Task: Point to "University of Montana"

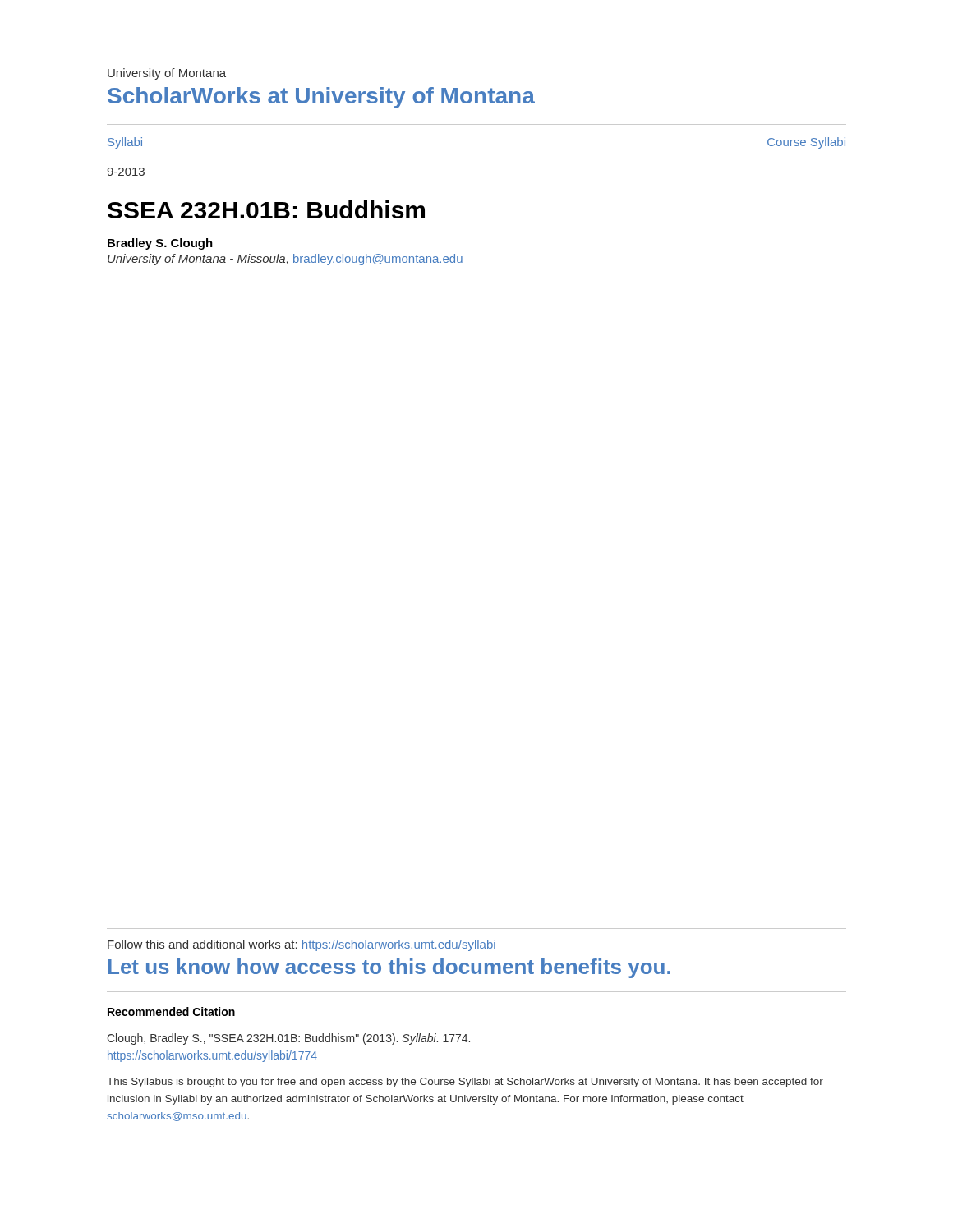Action: tap(166, 73)
